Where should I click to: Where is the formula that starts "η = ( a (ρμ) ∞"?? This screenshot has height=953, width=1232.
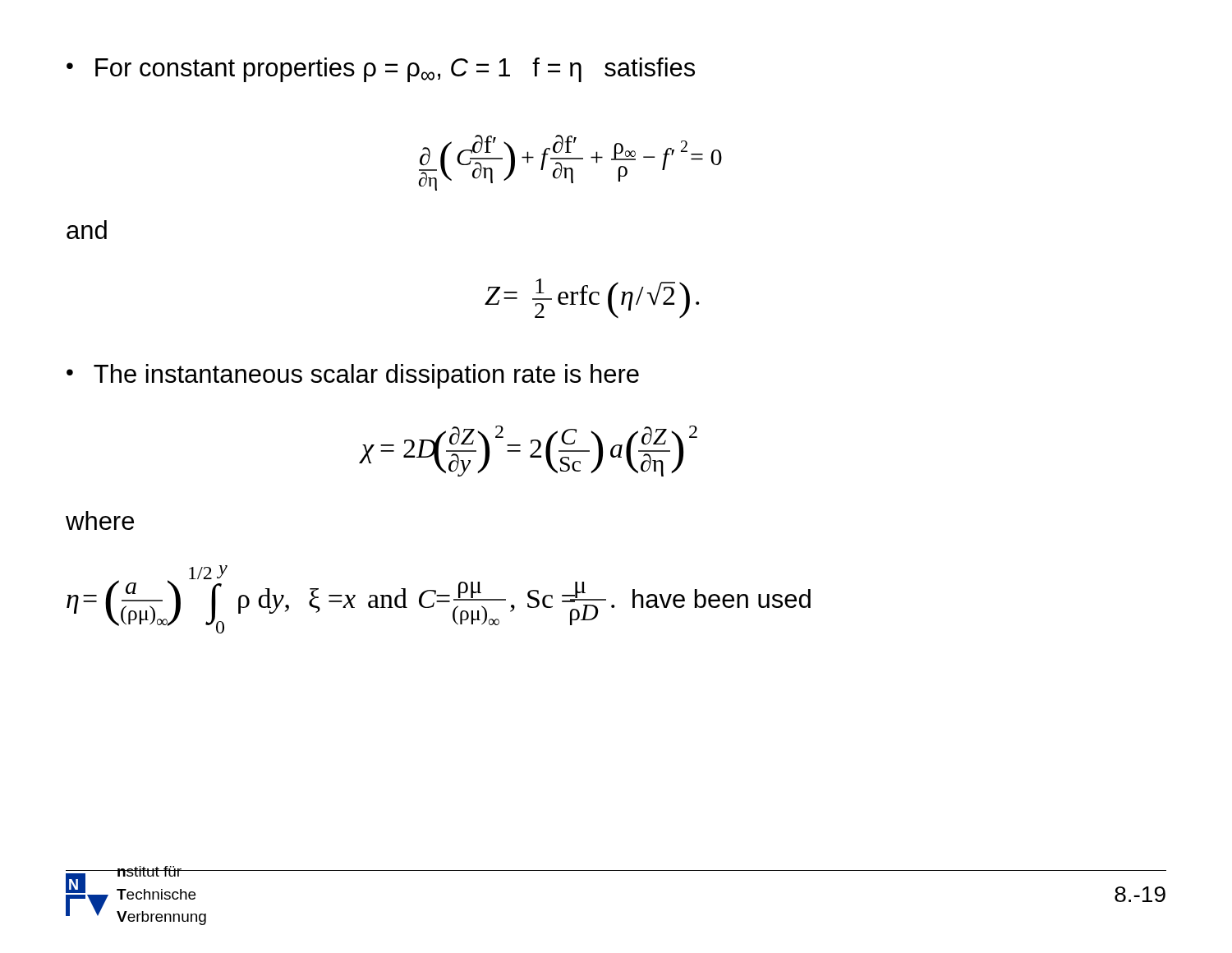(x=616, y=600)
